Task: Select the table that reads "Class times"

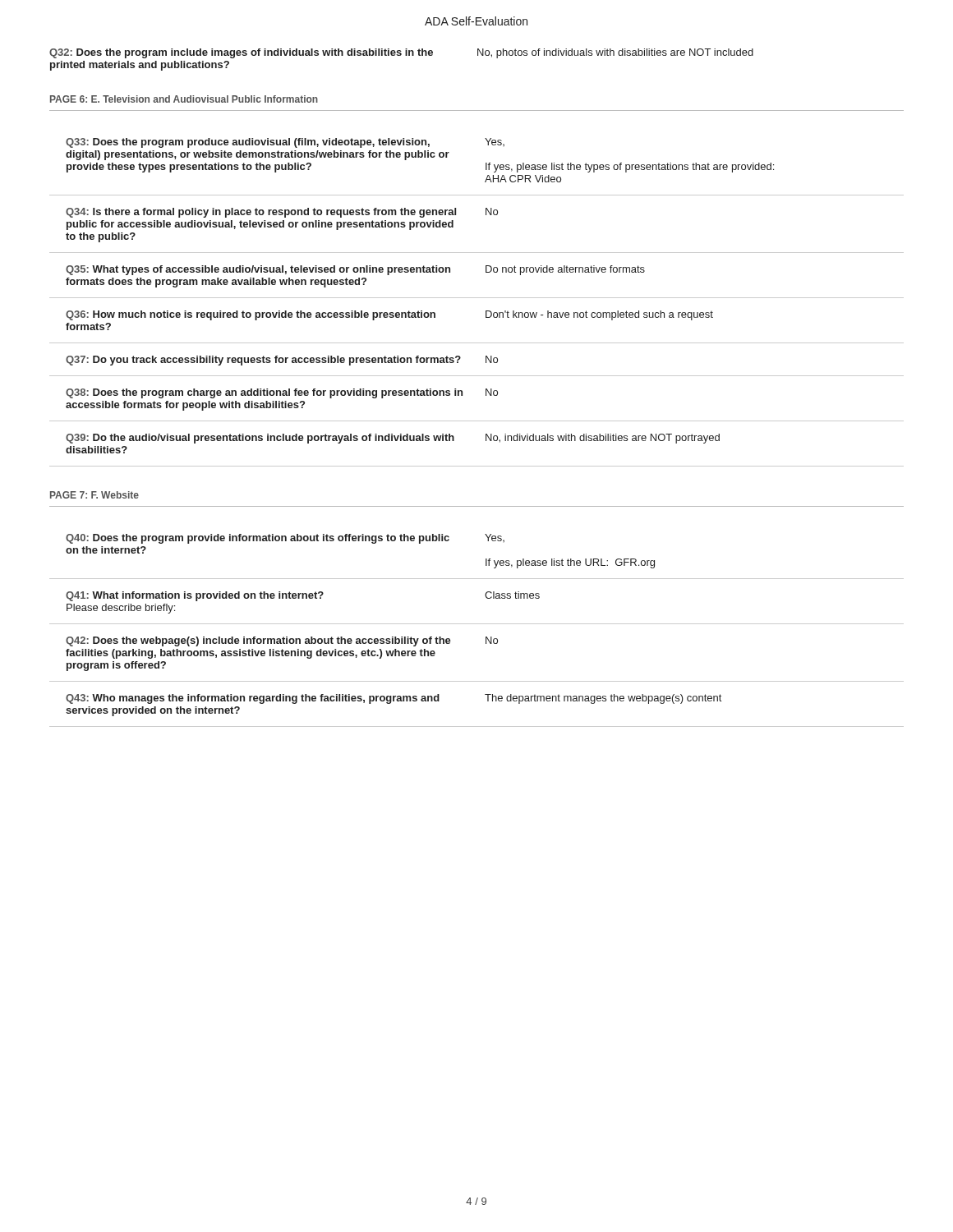Action: coord(476,624)
